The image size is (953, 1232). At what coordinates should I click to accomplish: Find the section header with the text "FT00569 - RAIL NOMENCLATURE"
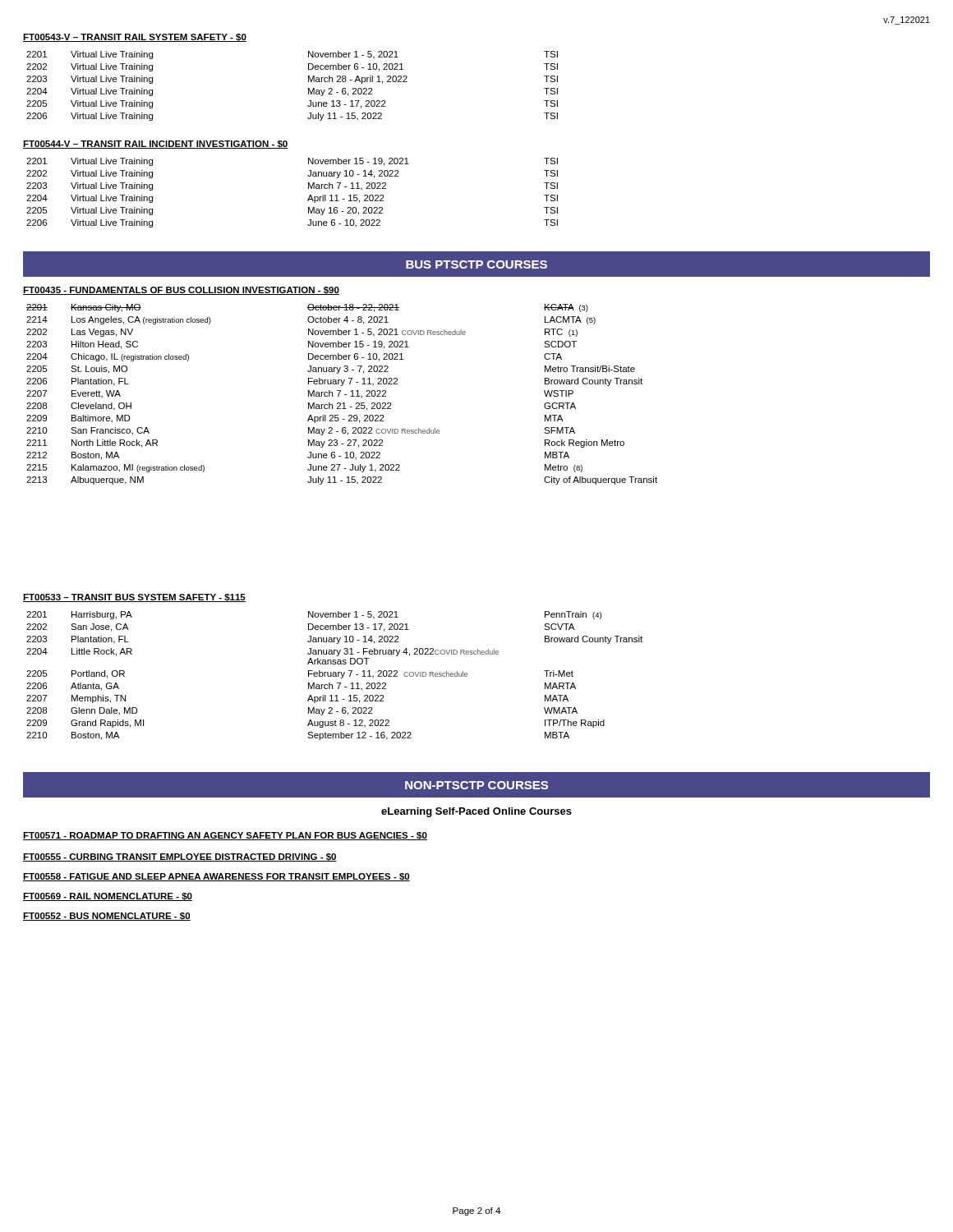tap(108, 896)
